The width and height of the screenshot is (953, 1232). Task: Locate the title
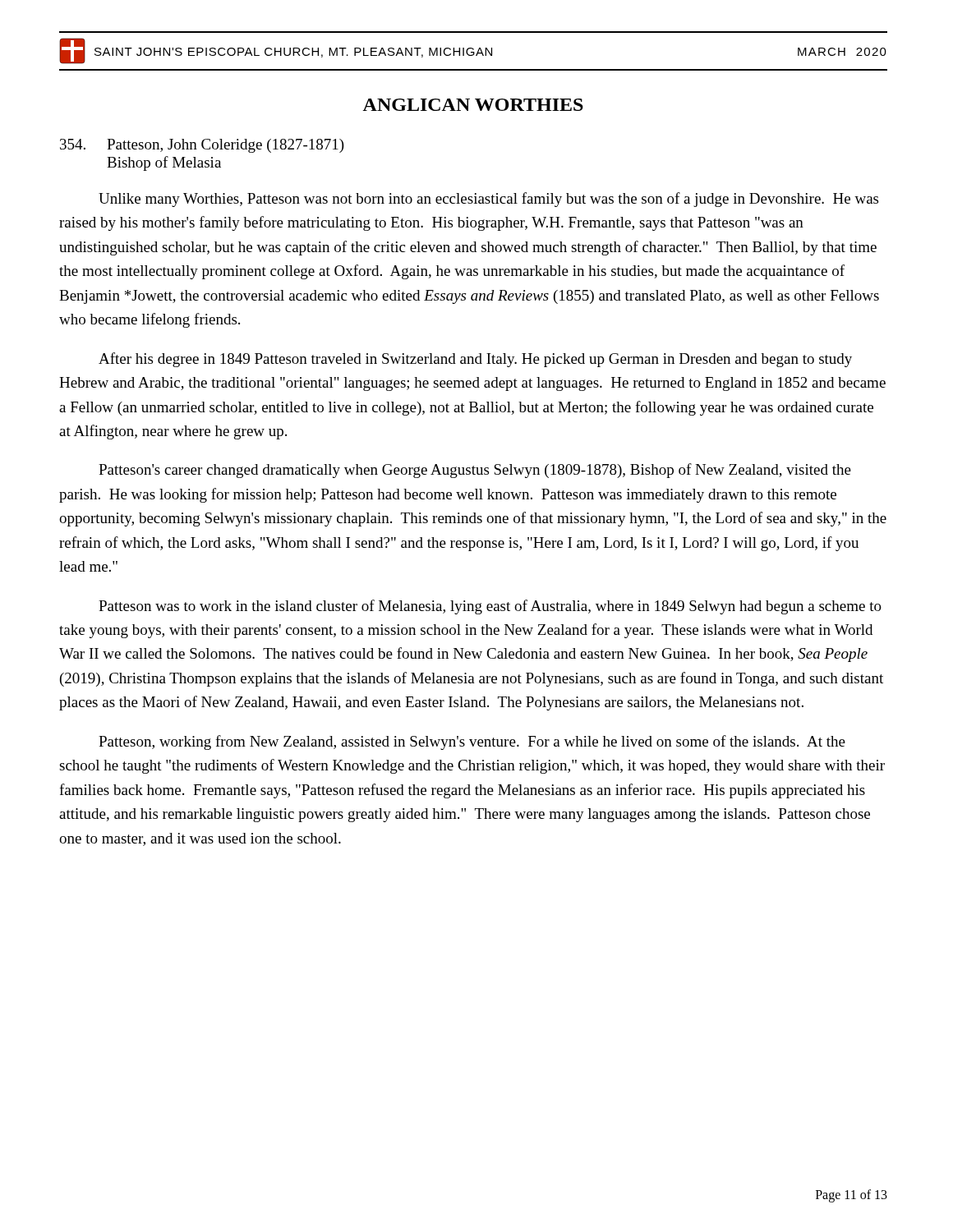pos(473,105)
